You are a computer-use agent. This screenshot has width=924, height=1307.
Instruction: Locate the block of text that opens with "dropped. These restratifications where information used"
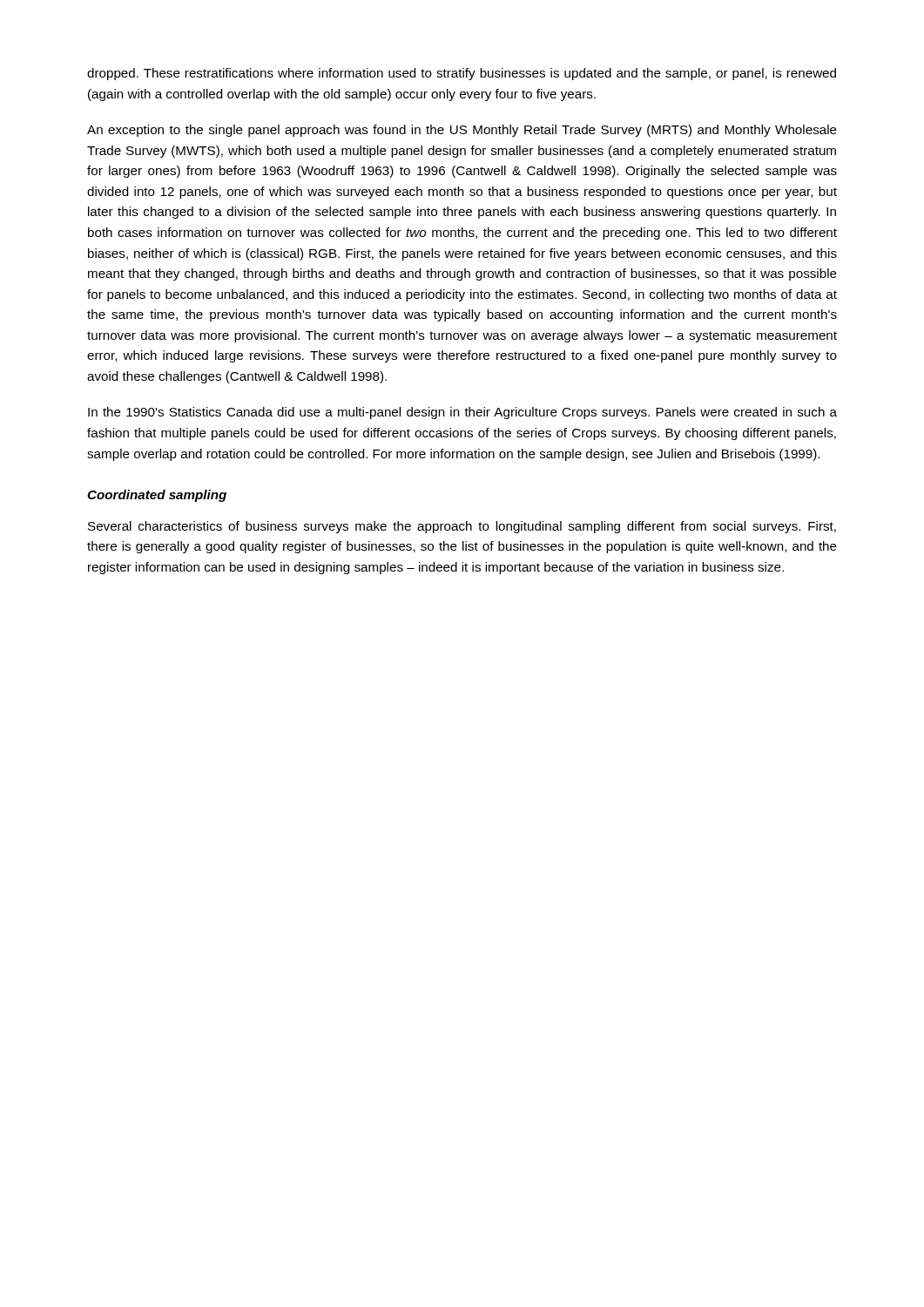tap(462, 83)
